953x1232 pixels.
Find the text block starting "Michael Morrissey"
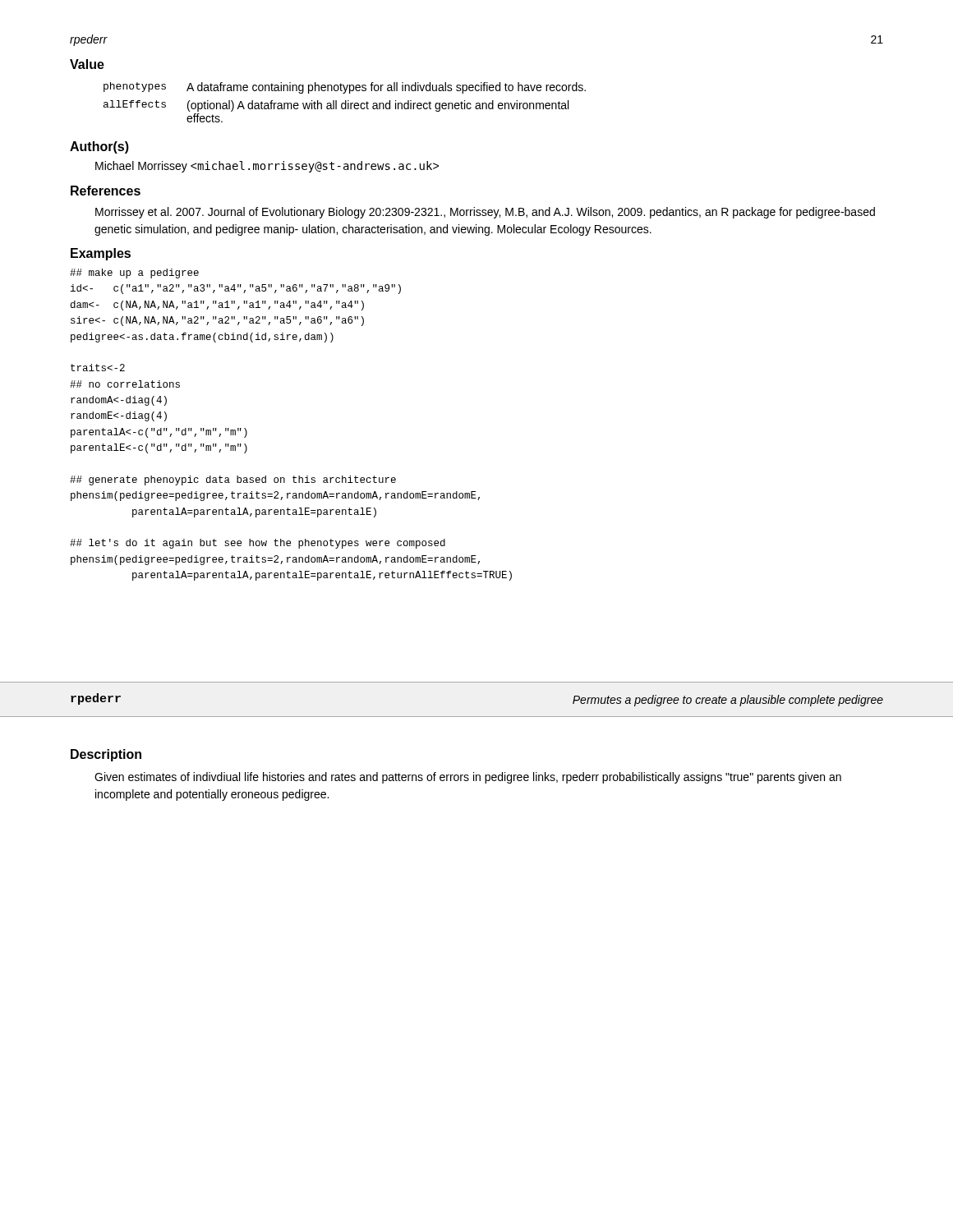pos(267,166)
